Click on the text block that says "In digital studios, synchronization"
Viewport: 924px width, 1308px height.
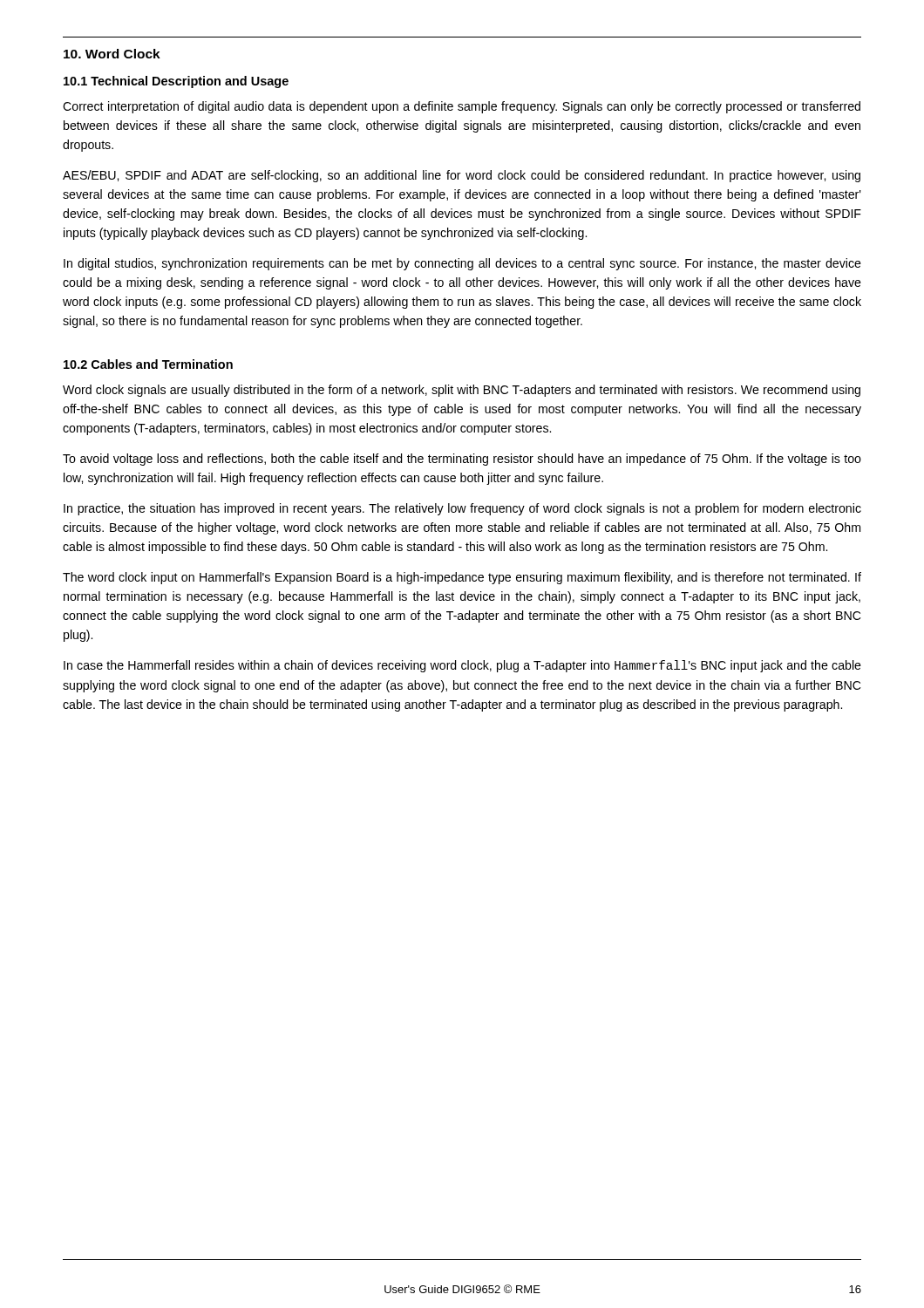click(462, 292)
